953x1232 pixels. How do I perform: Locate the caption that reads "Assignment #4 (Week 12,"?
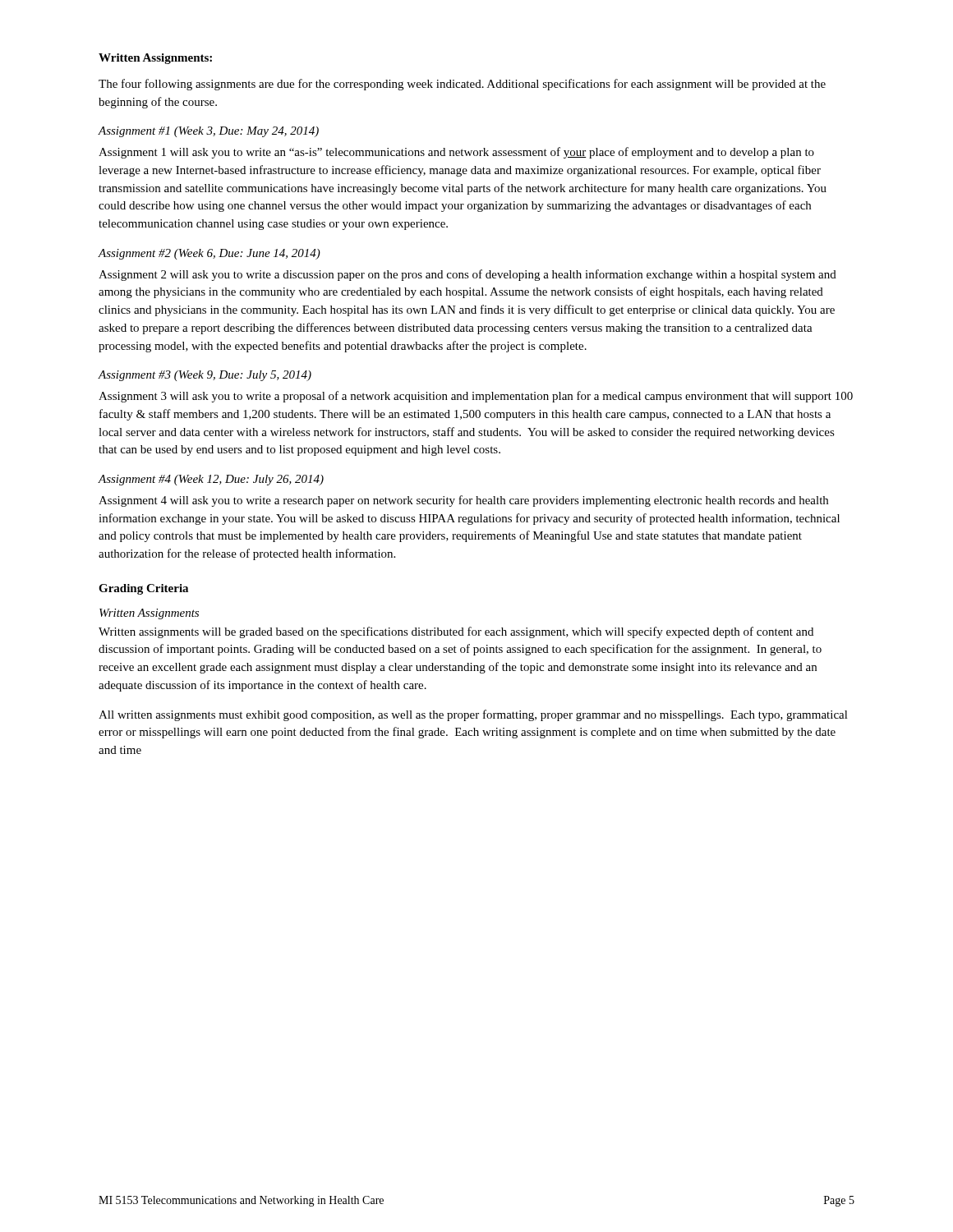click(x=211, y=479)
